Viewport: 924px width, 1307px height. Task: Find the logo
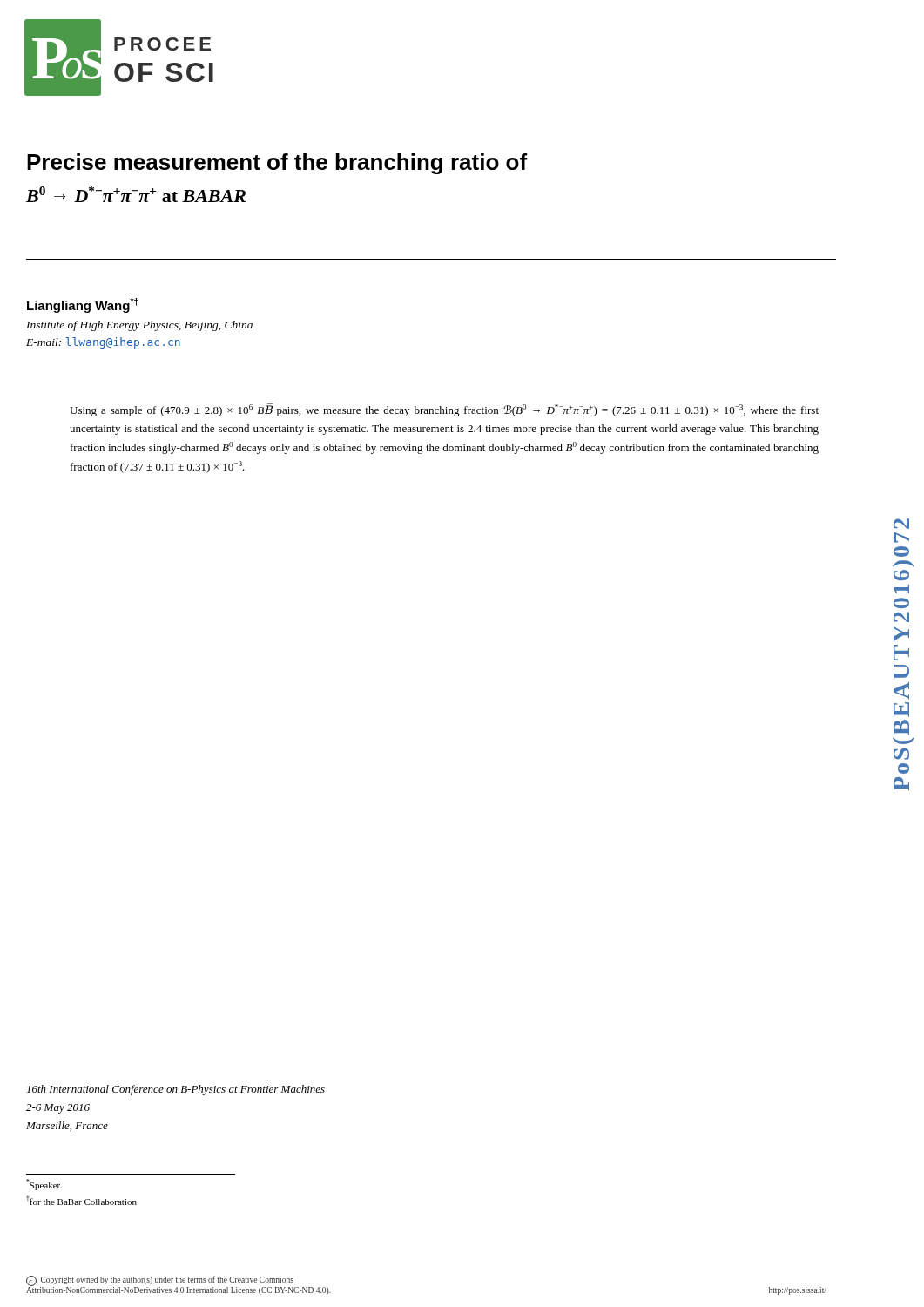[x=120, y=62]
